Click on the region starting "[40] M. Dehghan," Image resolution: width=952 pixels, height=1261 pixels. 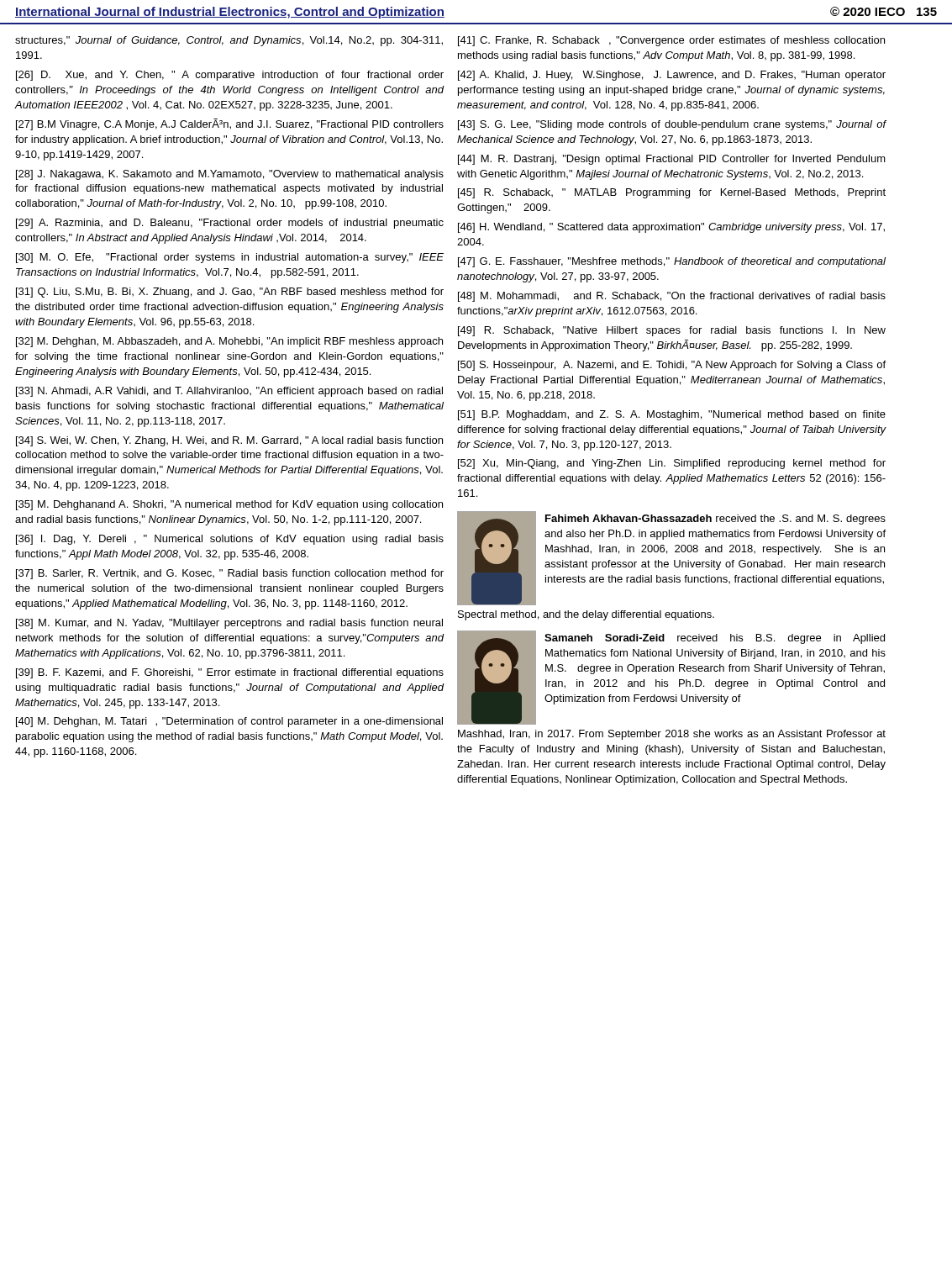click(229, 736)
